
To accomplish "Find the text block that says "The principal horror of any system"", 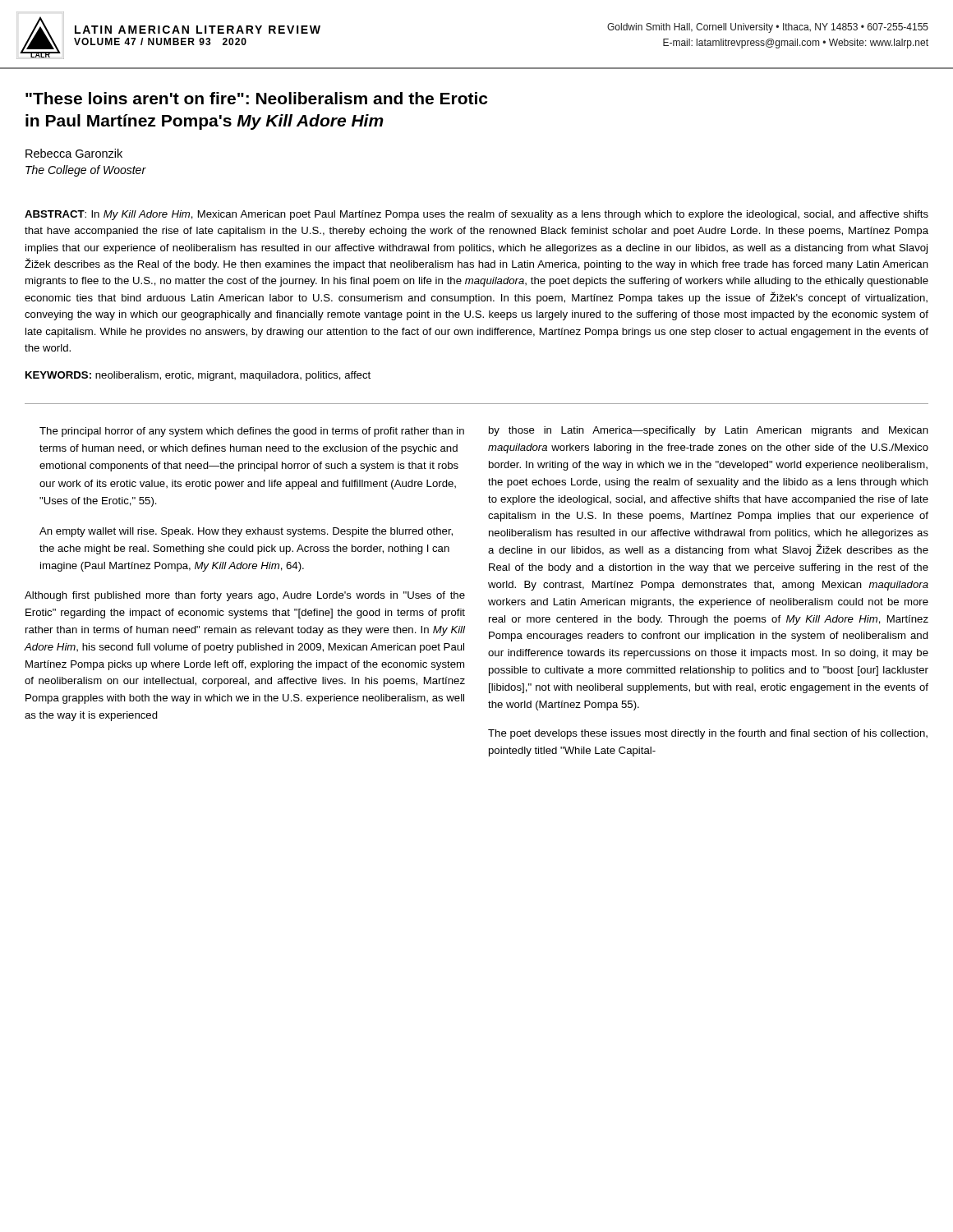I will click(245, 573).
